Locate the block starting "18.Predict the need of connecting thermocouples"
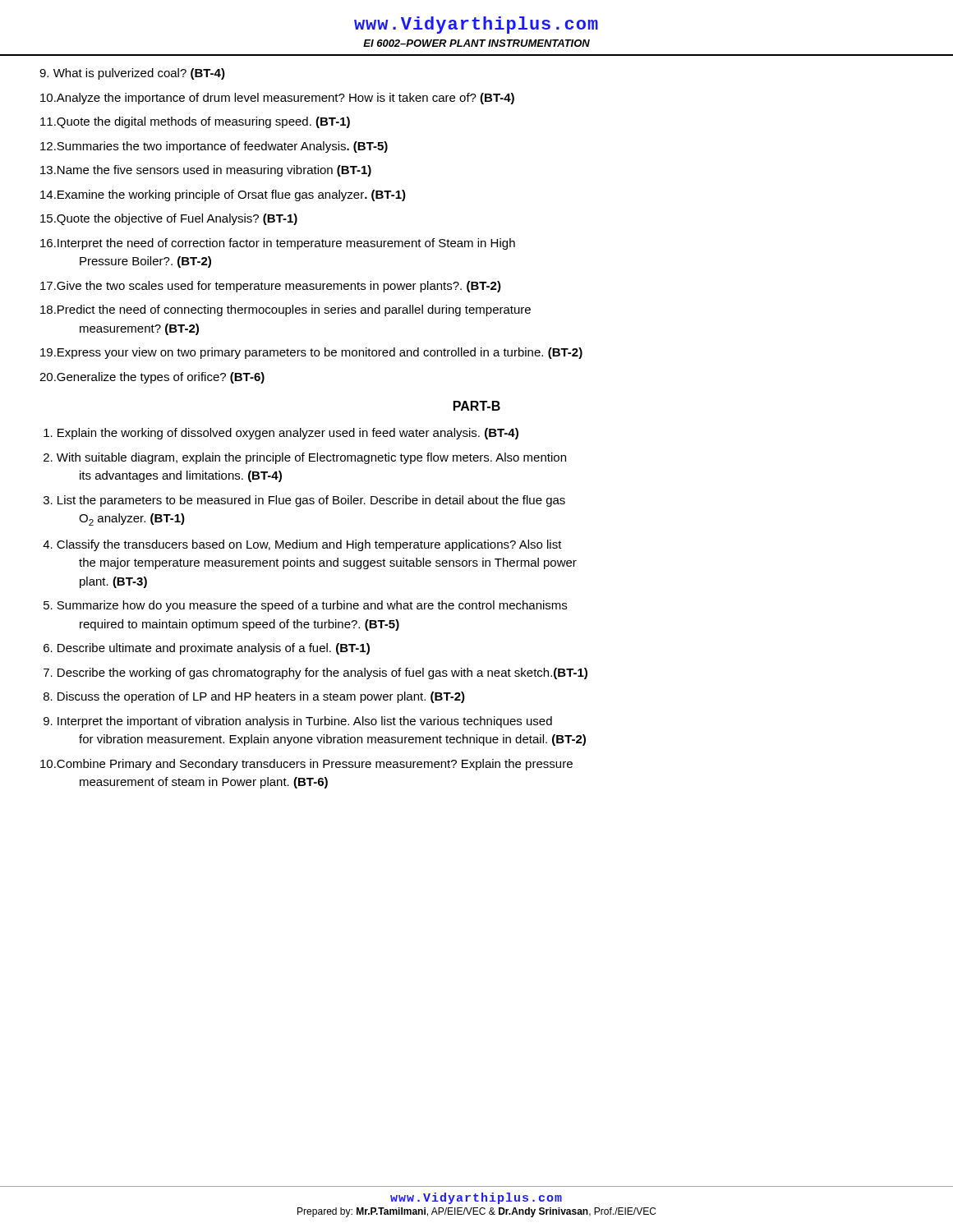The image size is (953, 1232). [x=285, y=318]
